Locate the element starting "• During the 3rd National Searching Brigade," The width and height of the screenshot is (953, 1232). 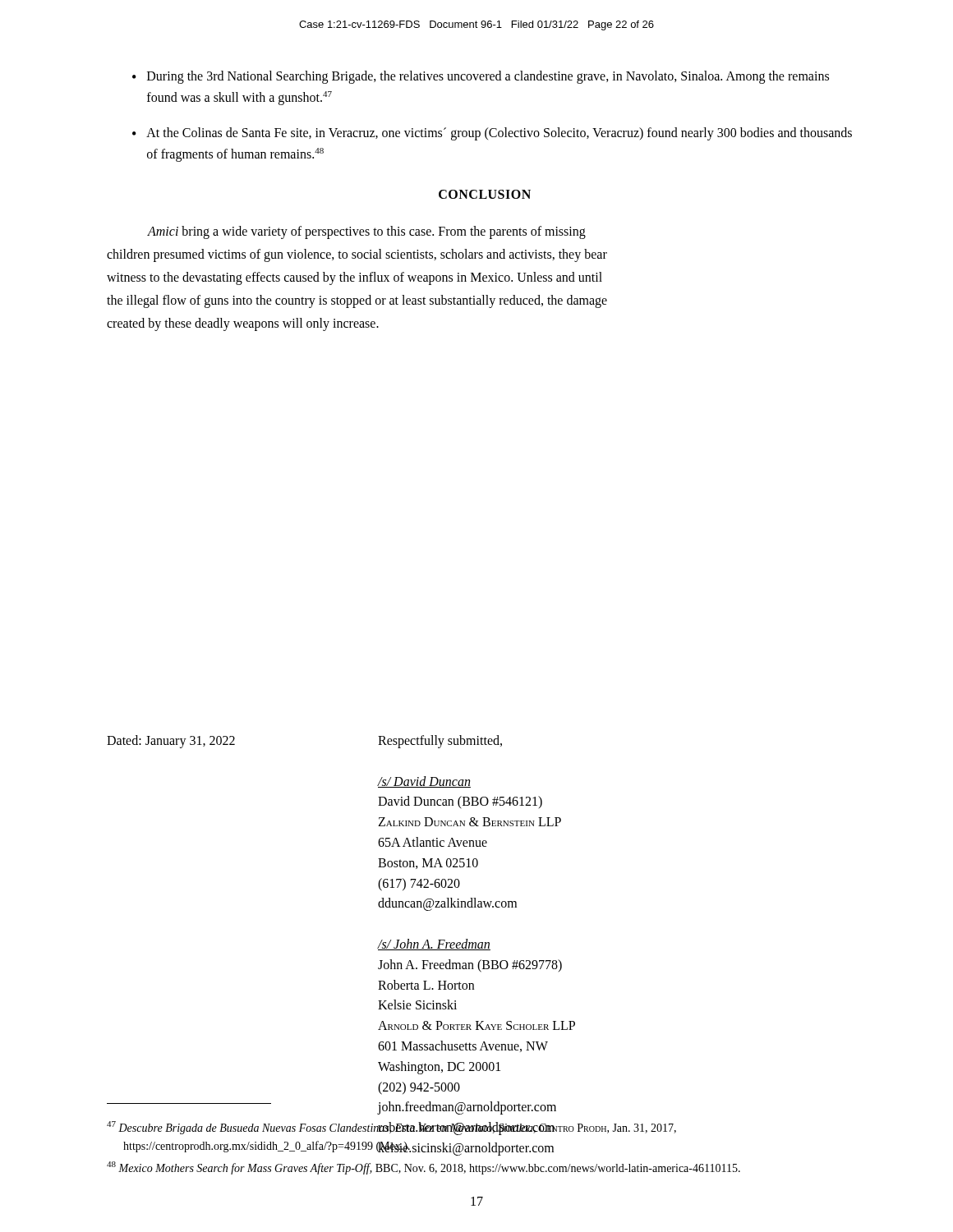497,87
